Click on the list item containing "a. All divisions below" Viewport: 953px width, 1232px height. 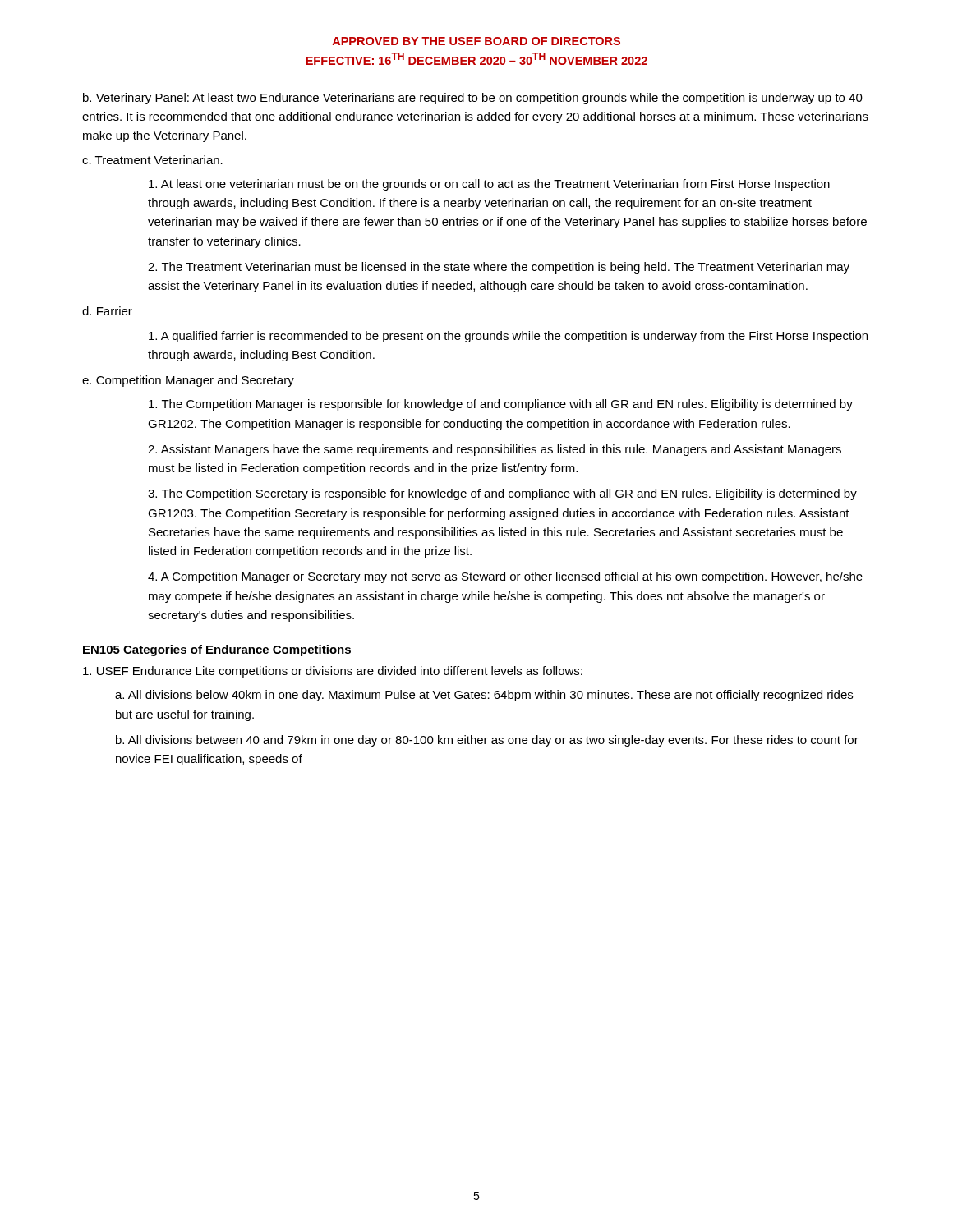493,704
